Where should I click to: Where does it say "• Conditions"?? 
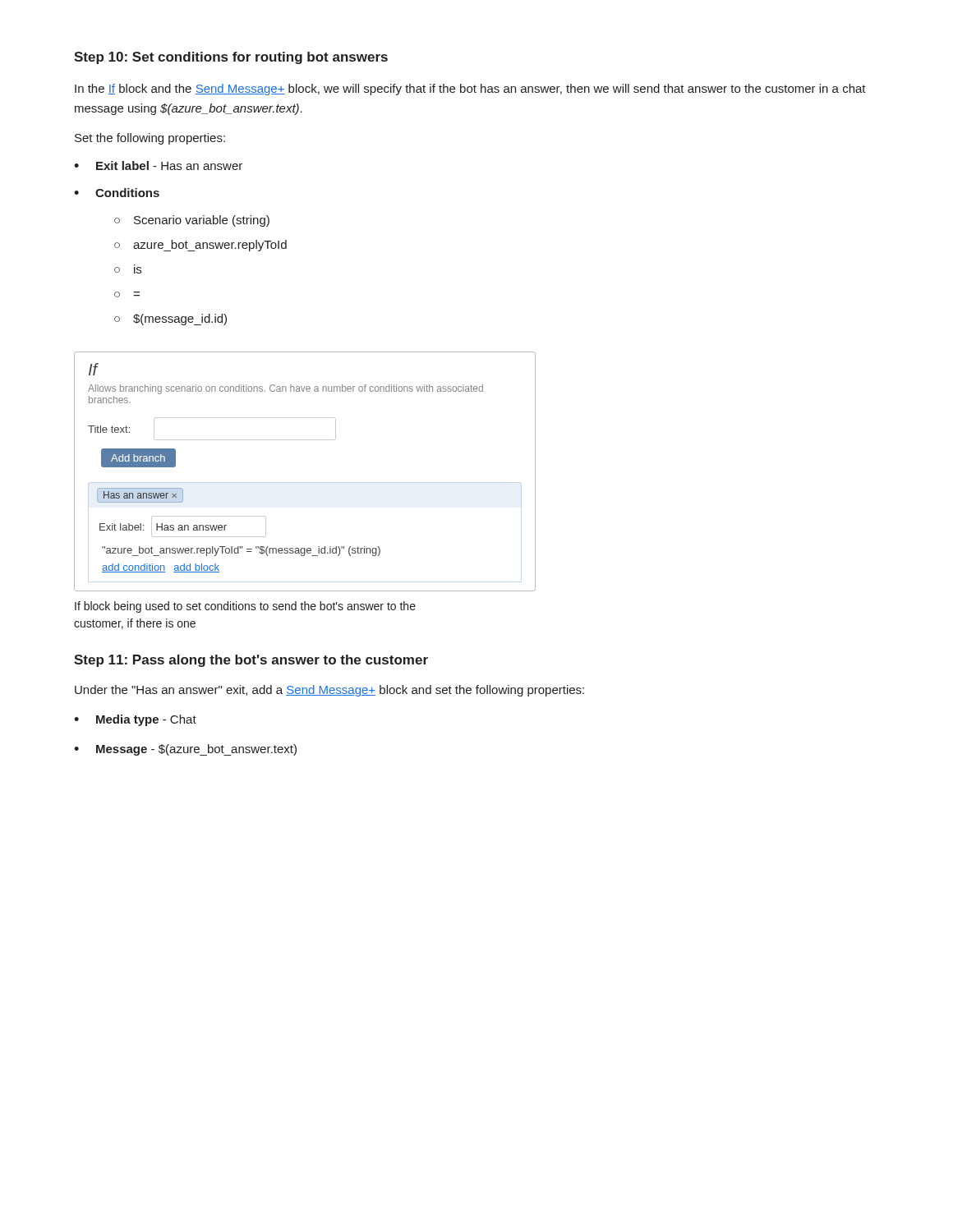[117, 194]
